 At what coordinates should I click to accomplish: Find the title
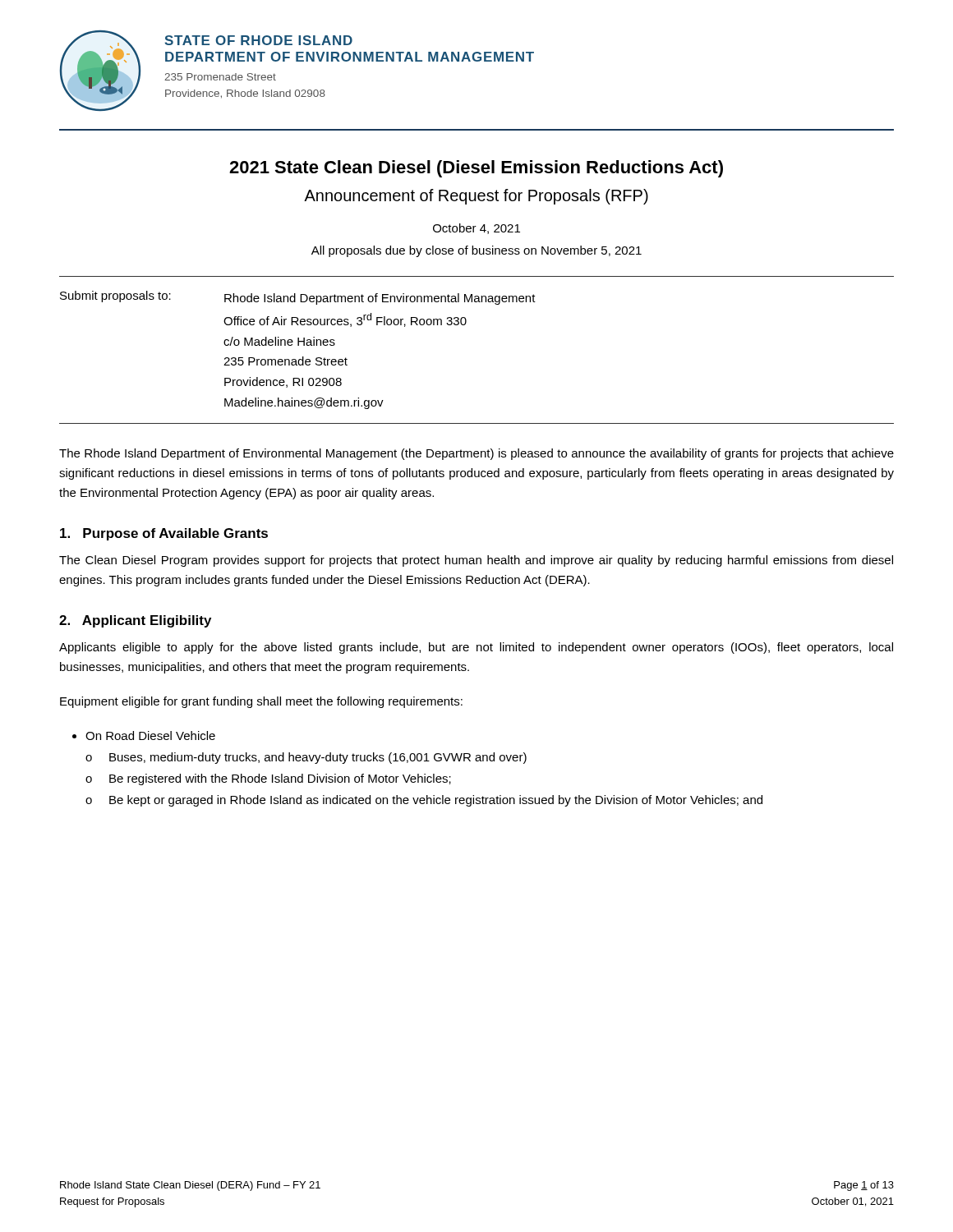[x=476, y=167]
